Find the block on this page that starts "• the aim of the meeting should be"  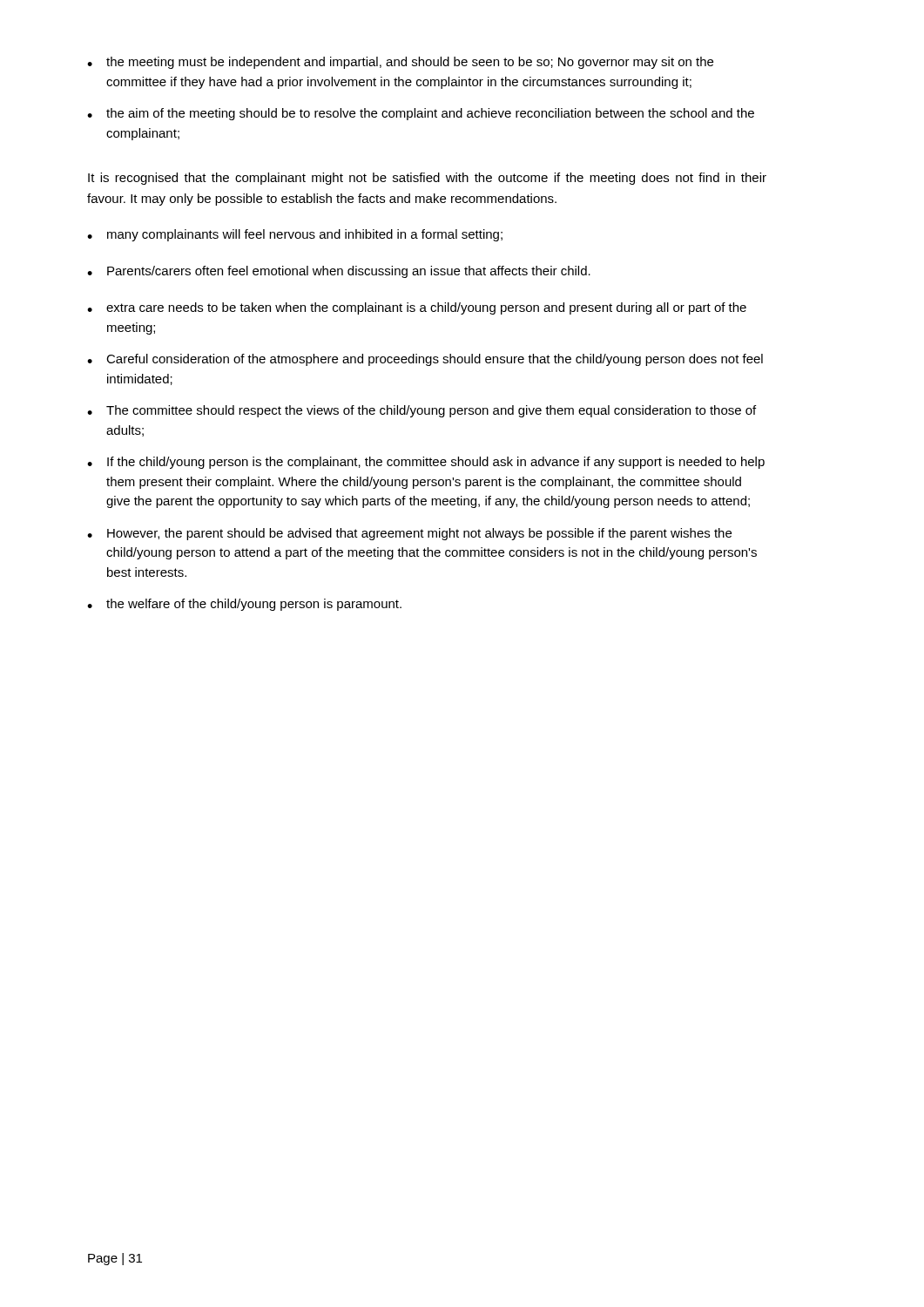pos(427,123)
